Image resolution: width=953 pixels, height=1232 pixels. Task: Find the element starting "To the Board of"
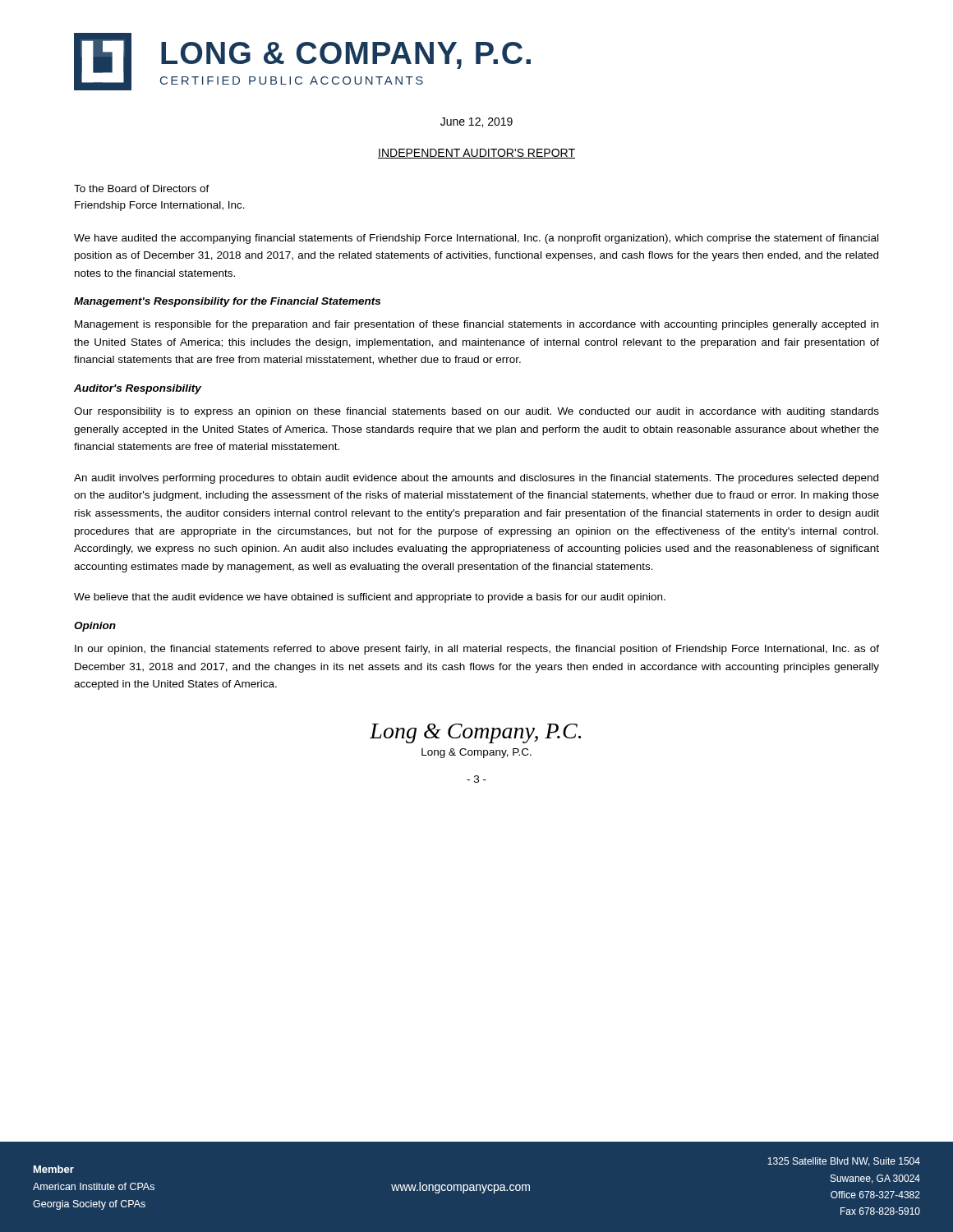[x=160, y=197]
